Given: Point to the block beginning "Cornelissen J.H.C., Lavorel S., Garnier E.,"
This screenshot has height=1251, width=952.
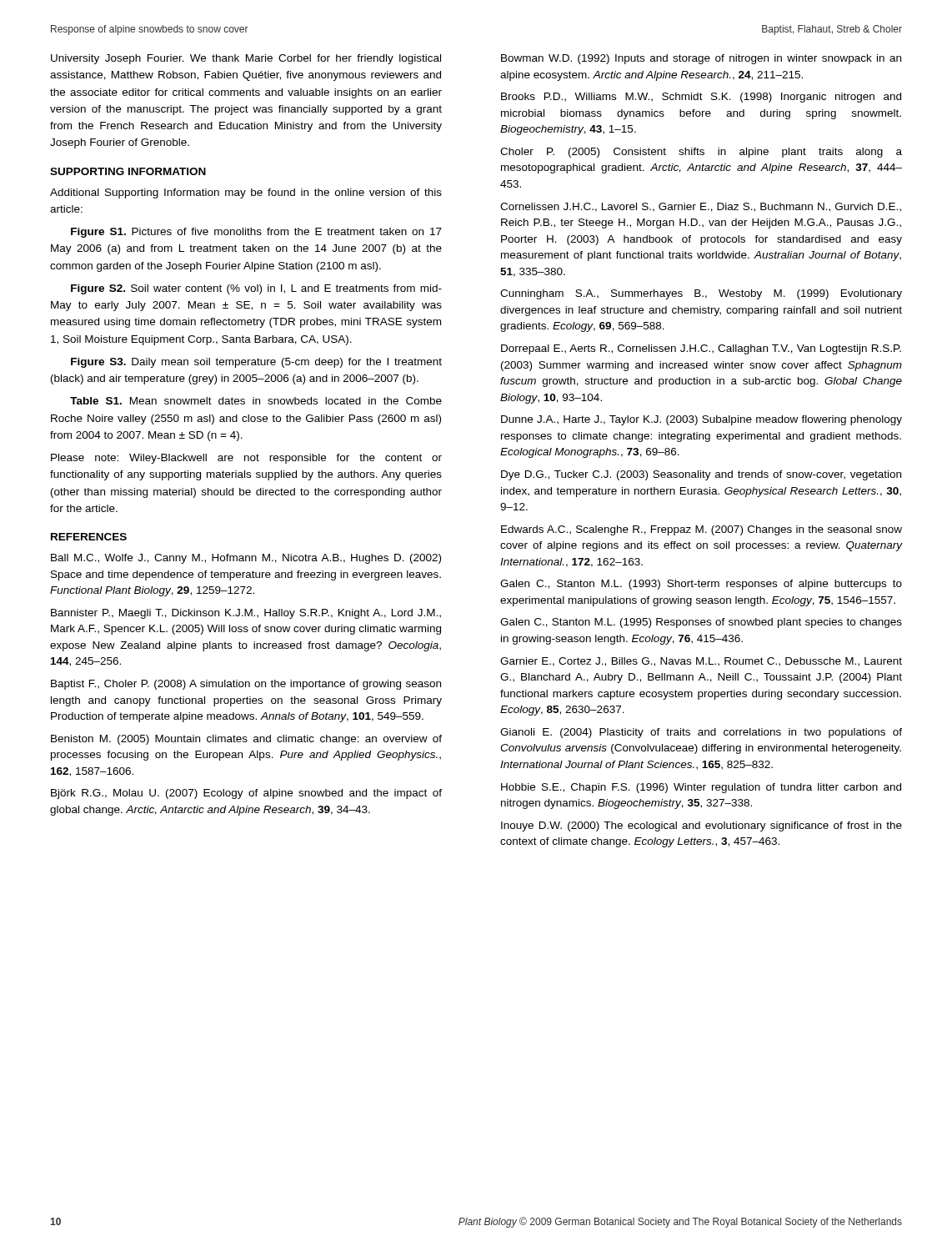Looking at the screenshot, I should [x=701, y=239].
